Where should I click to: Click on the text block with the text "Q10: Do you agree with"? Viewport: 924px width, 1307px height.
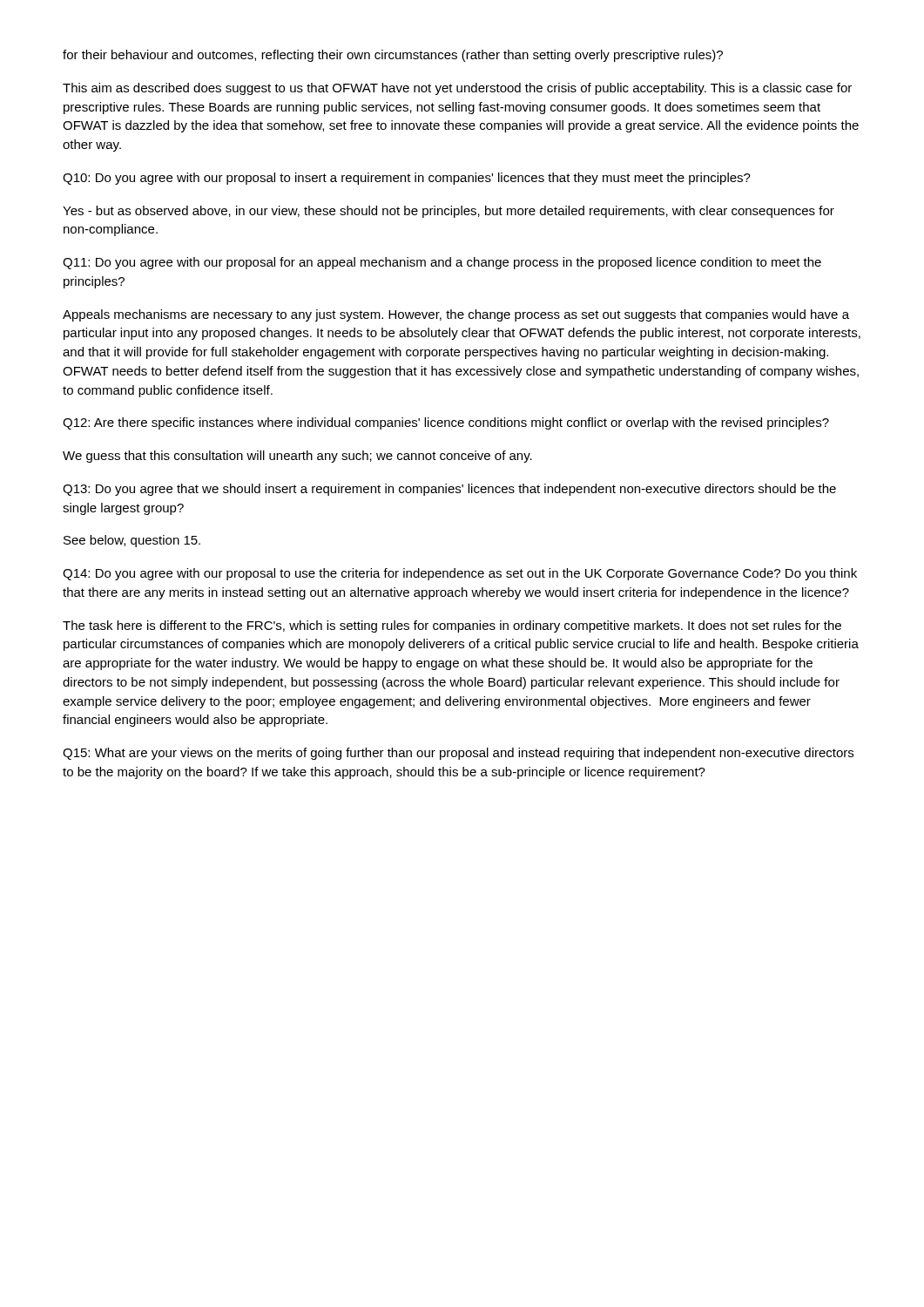[x=407, y=177]
